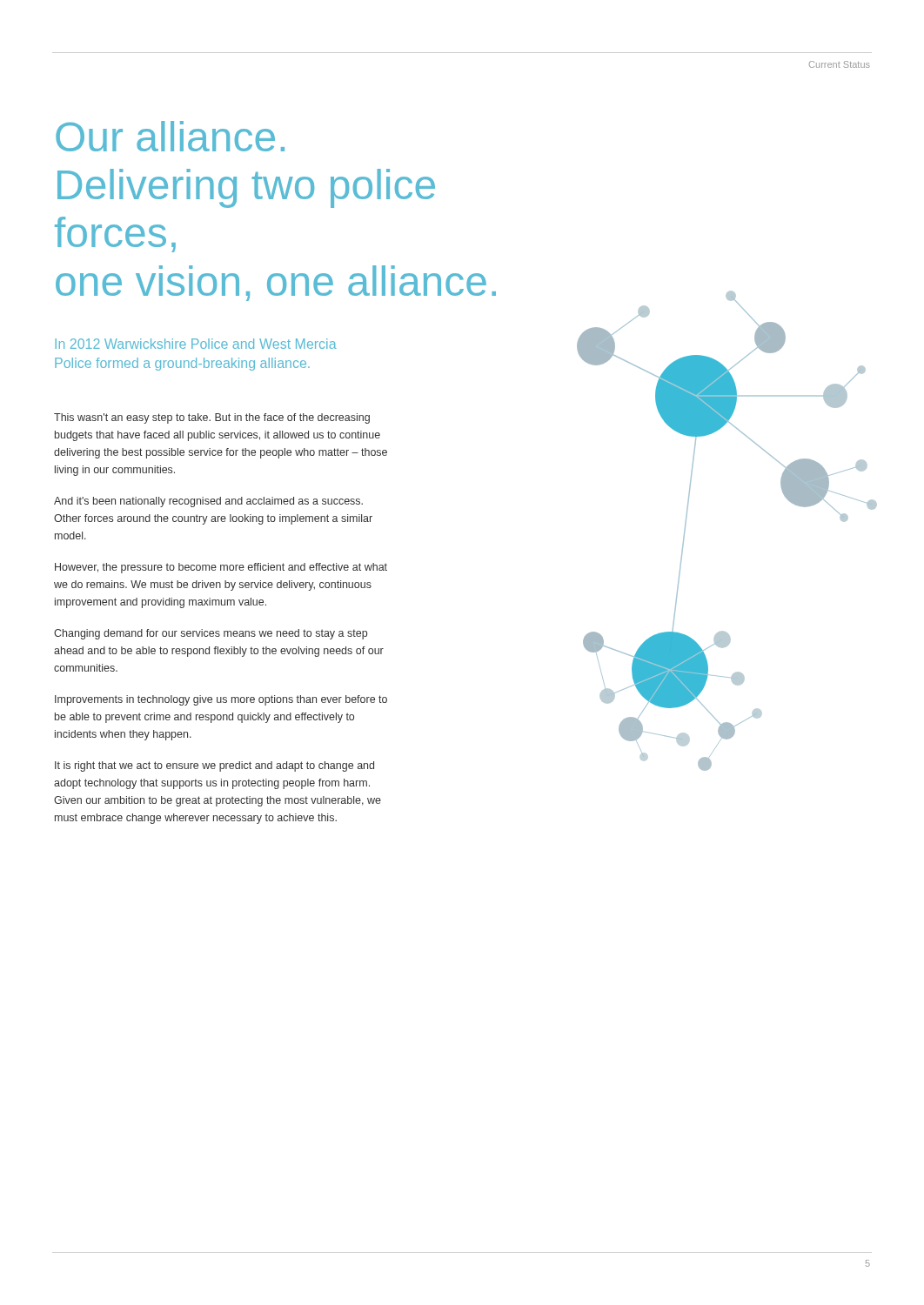Point to the block starting "This wasn't an easy step to take. But"
The width and height of the screenshot is (924, 1305).
(x=224, y=444)
